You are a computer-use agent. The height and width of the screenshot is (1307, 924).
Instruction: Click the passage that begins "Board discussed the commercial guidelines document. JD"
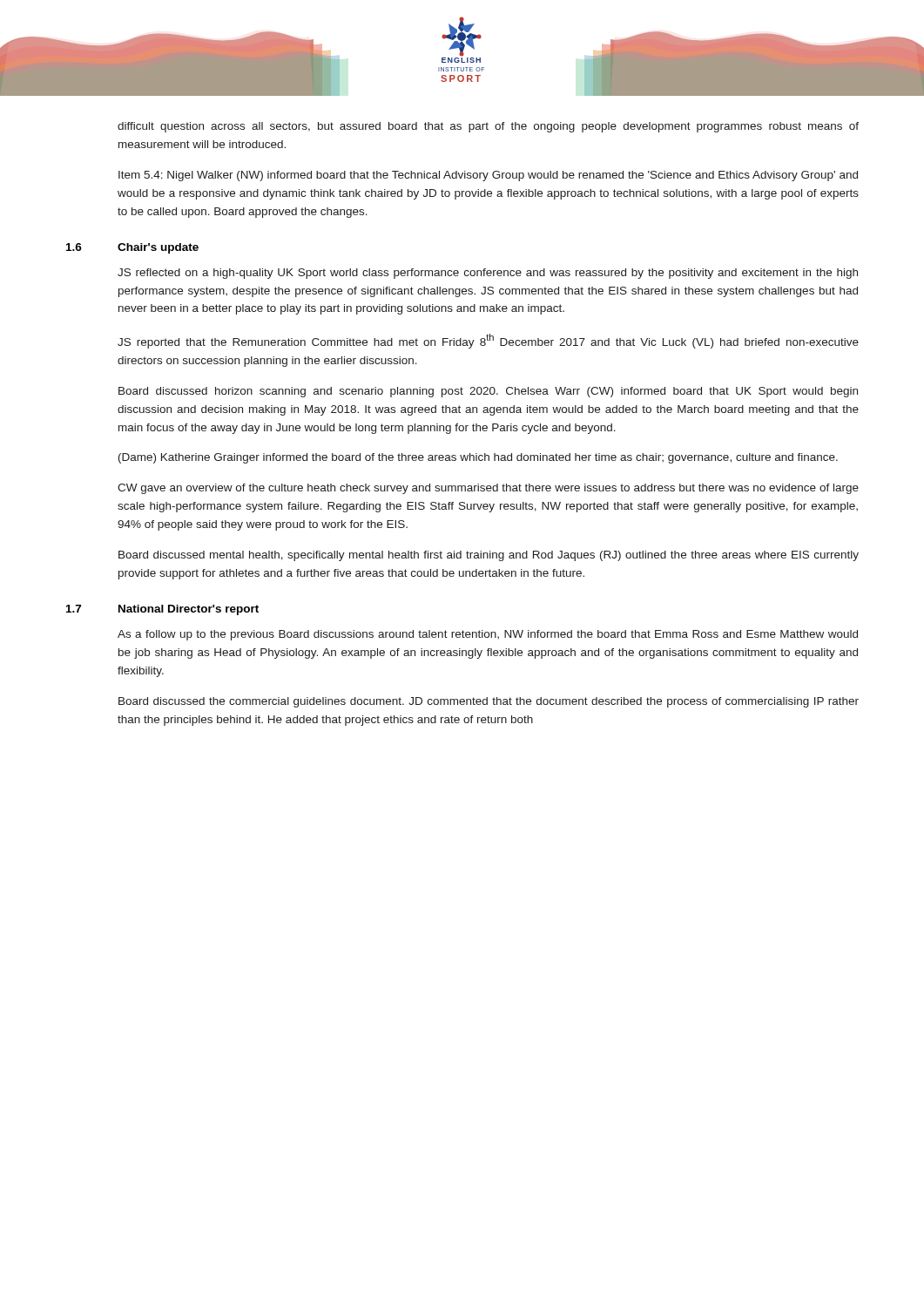click(x=488, y=710)
